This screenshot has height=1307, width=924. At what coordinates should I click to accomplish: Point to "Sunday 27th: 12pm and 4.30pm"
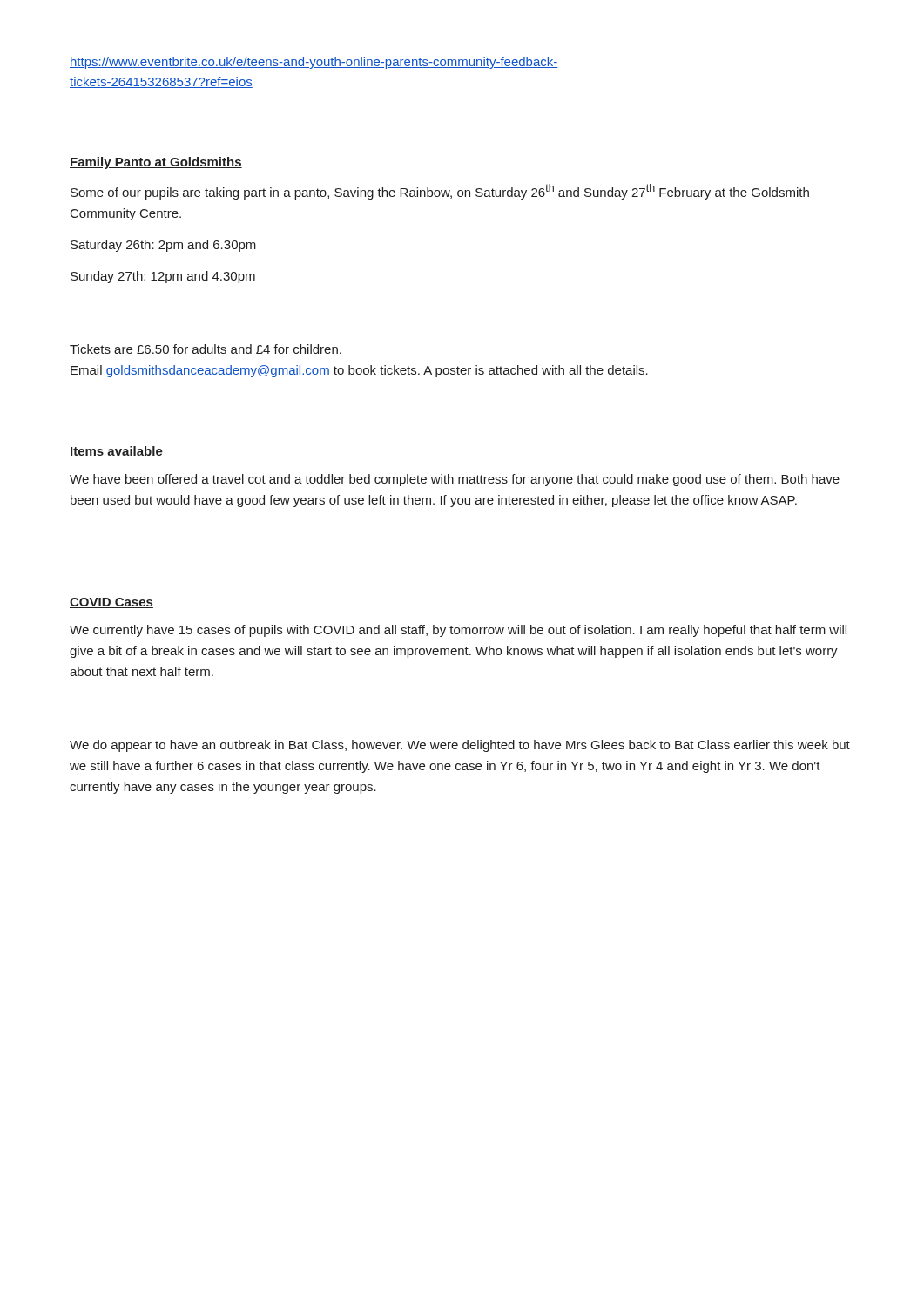[163, 276]
